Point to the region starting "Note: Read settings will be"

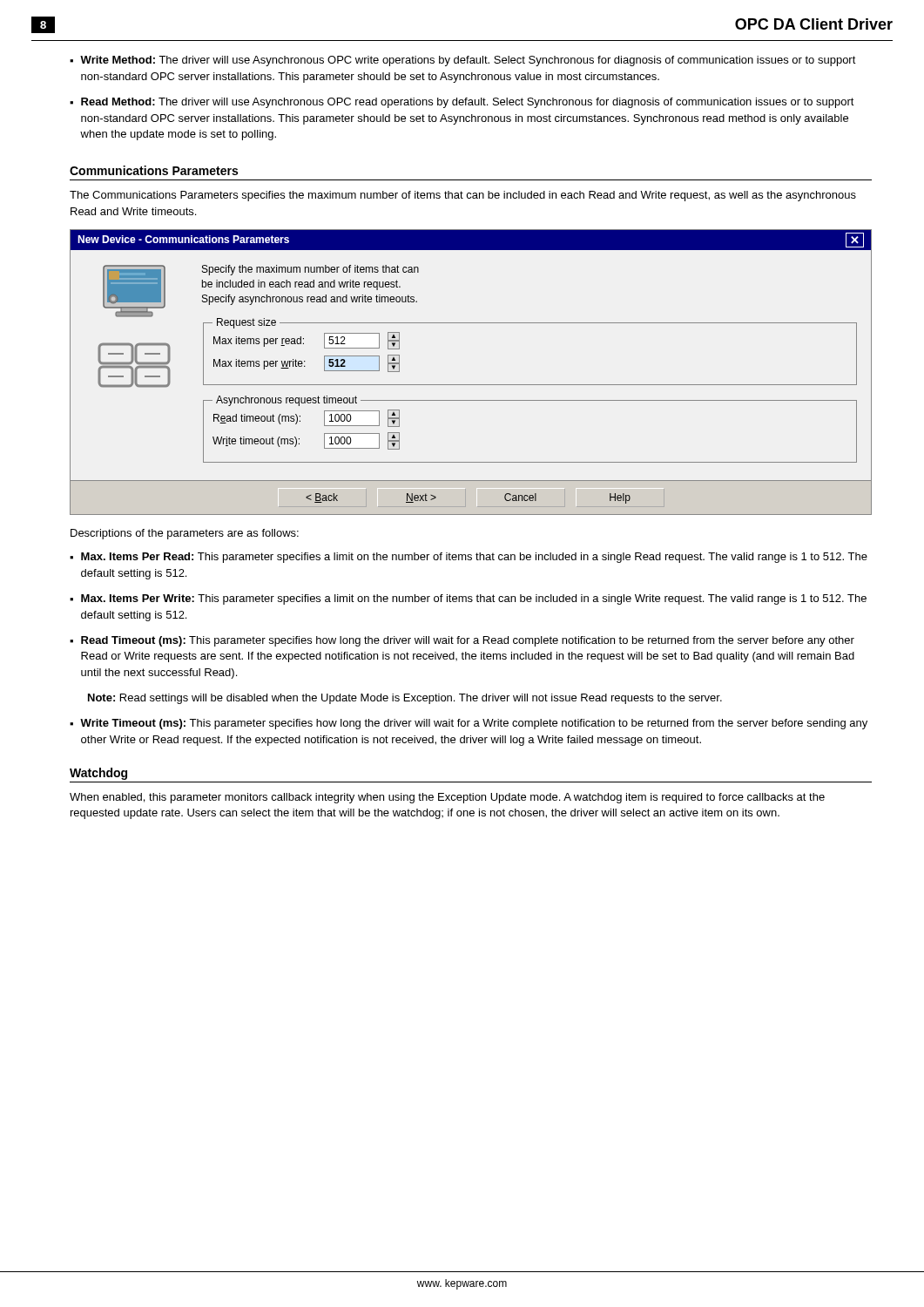click(405, 698)
